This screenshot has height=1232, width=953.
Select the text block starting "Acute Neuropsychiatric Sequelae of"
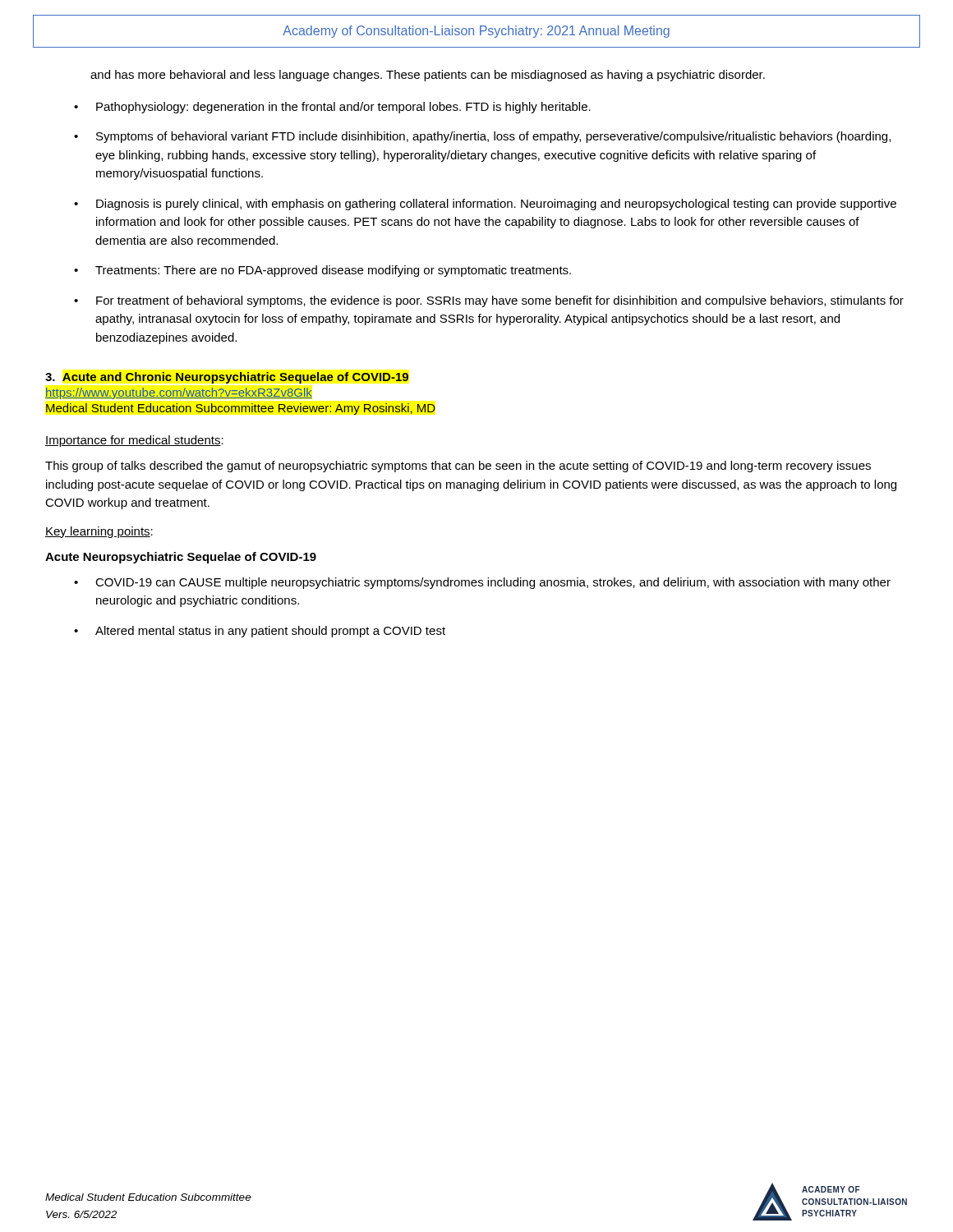tap(181, 556)
